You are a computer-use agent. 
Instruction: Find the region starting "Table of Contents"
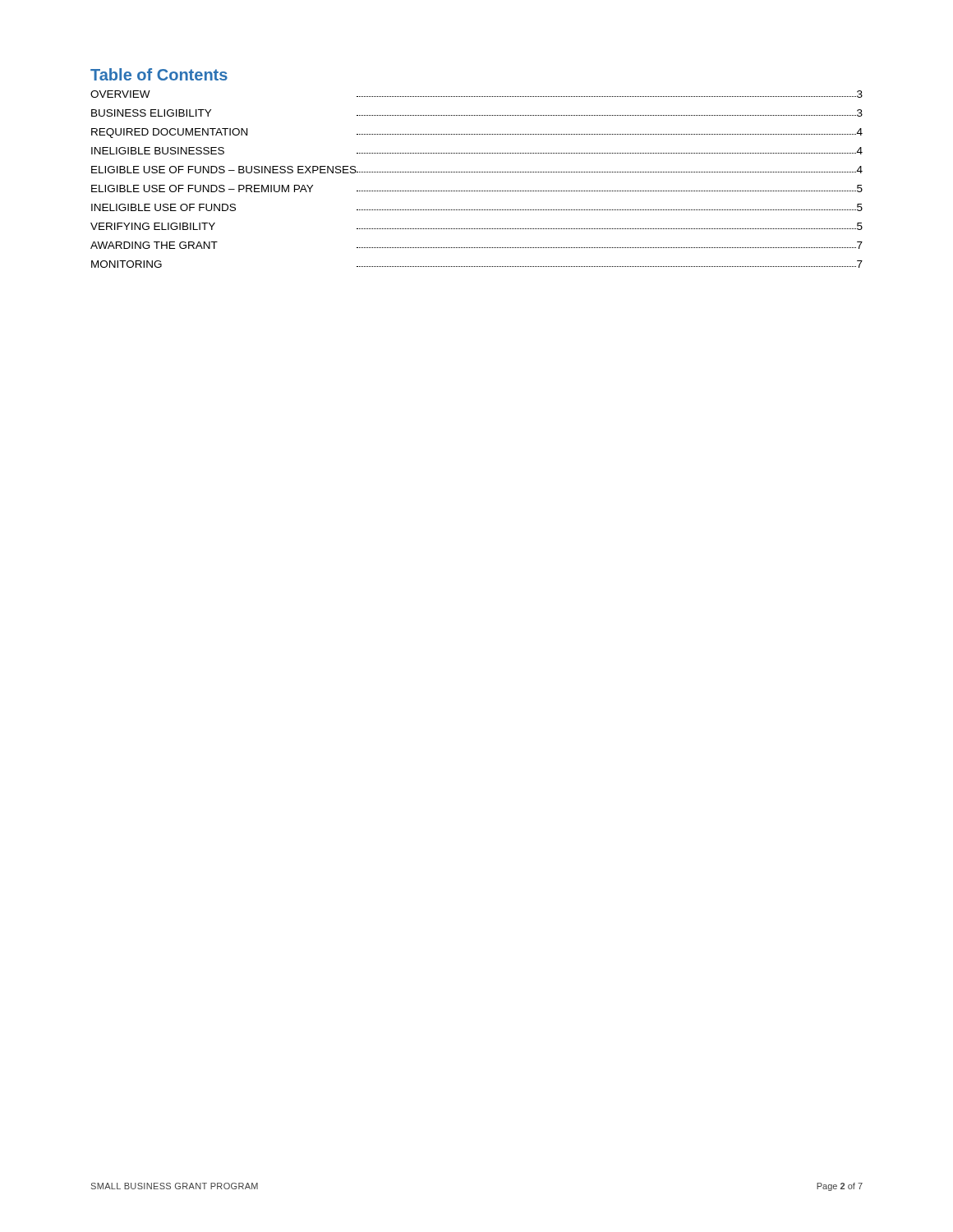pyautogui.click(x=159, y=75)
